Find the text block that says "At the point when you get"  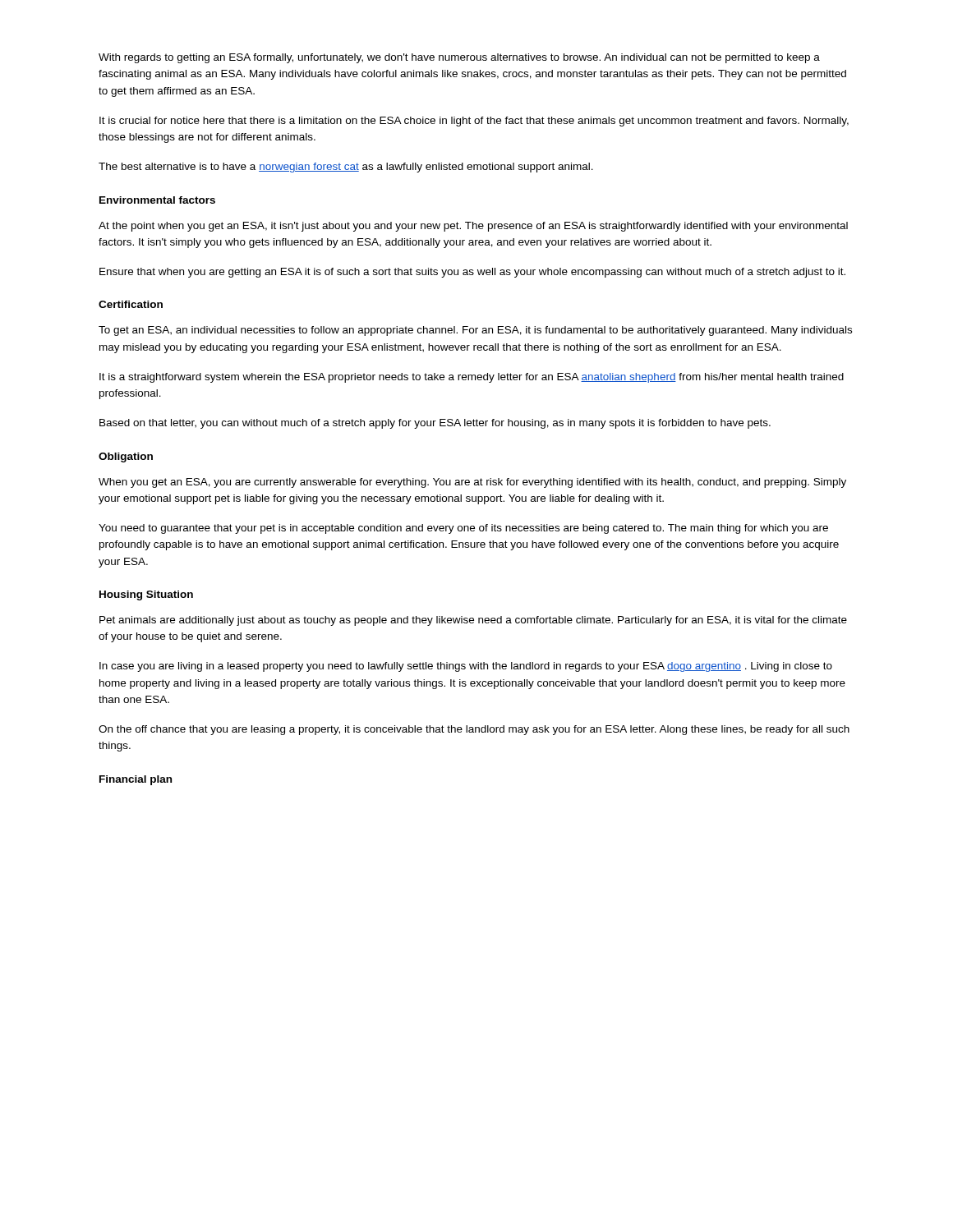click(x=473, y=233)
